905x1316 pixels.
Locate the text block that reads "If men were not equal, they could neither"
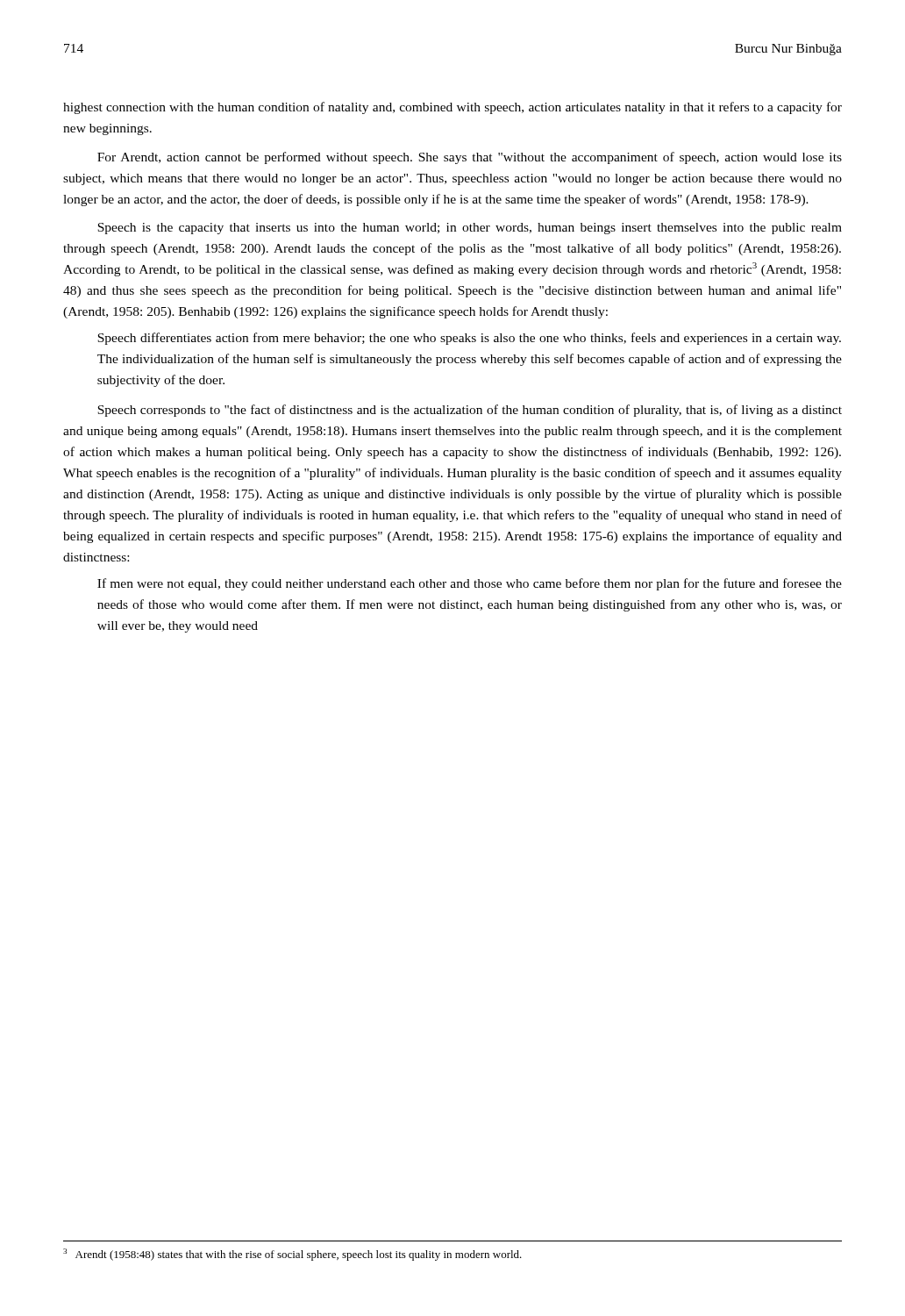[x=469, y=605]
